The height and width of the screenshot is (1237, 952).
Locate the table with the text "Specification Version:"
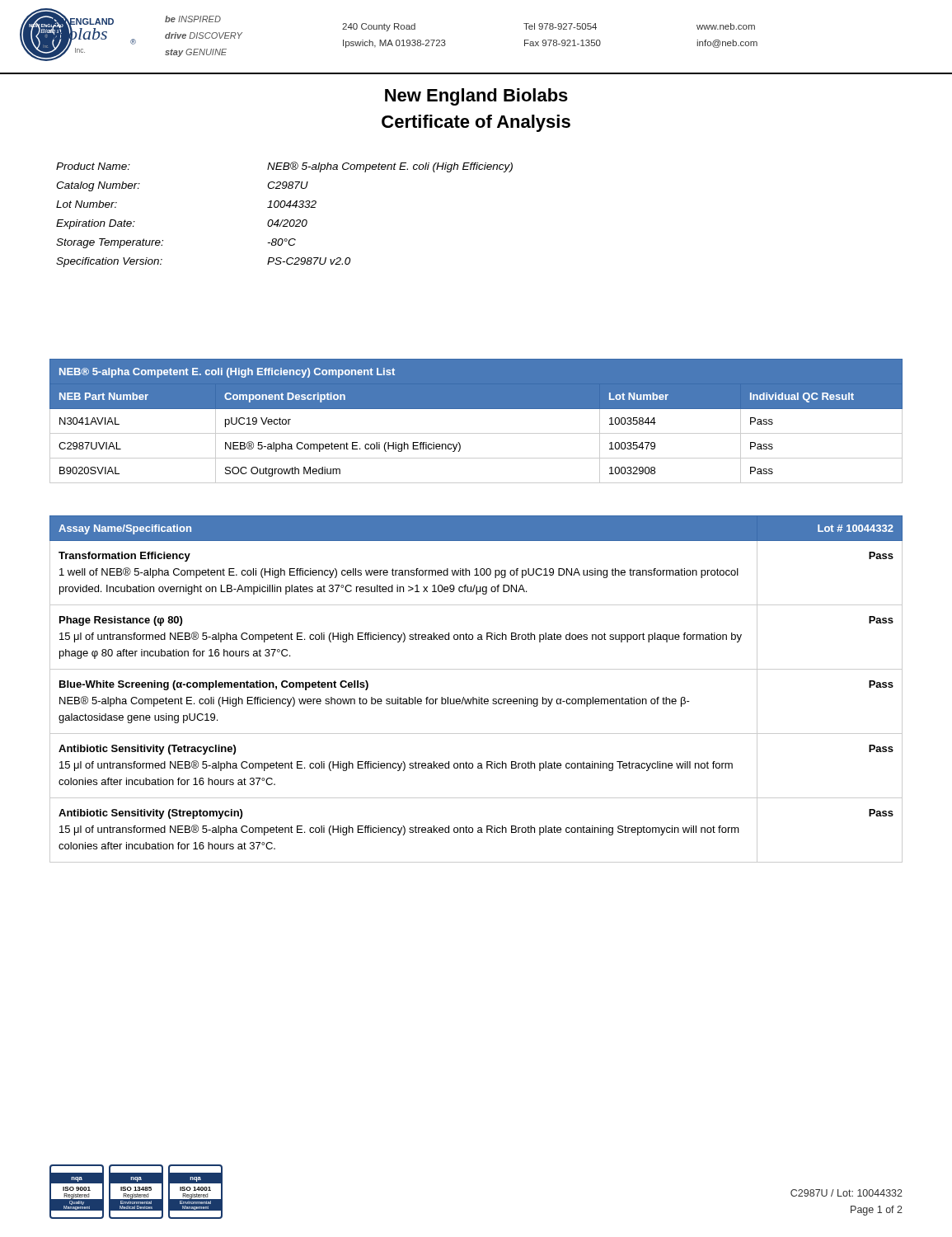(476, 214)
